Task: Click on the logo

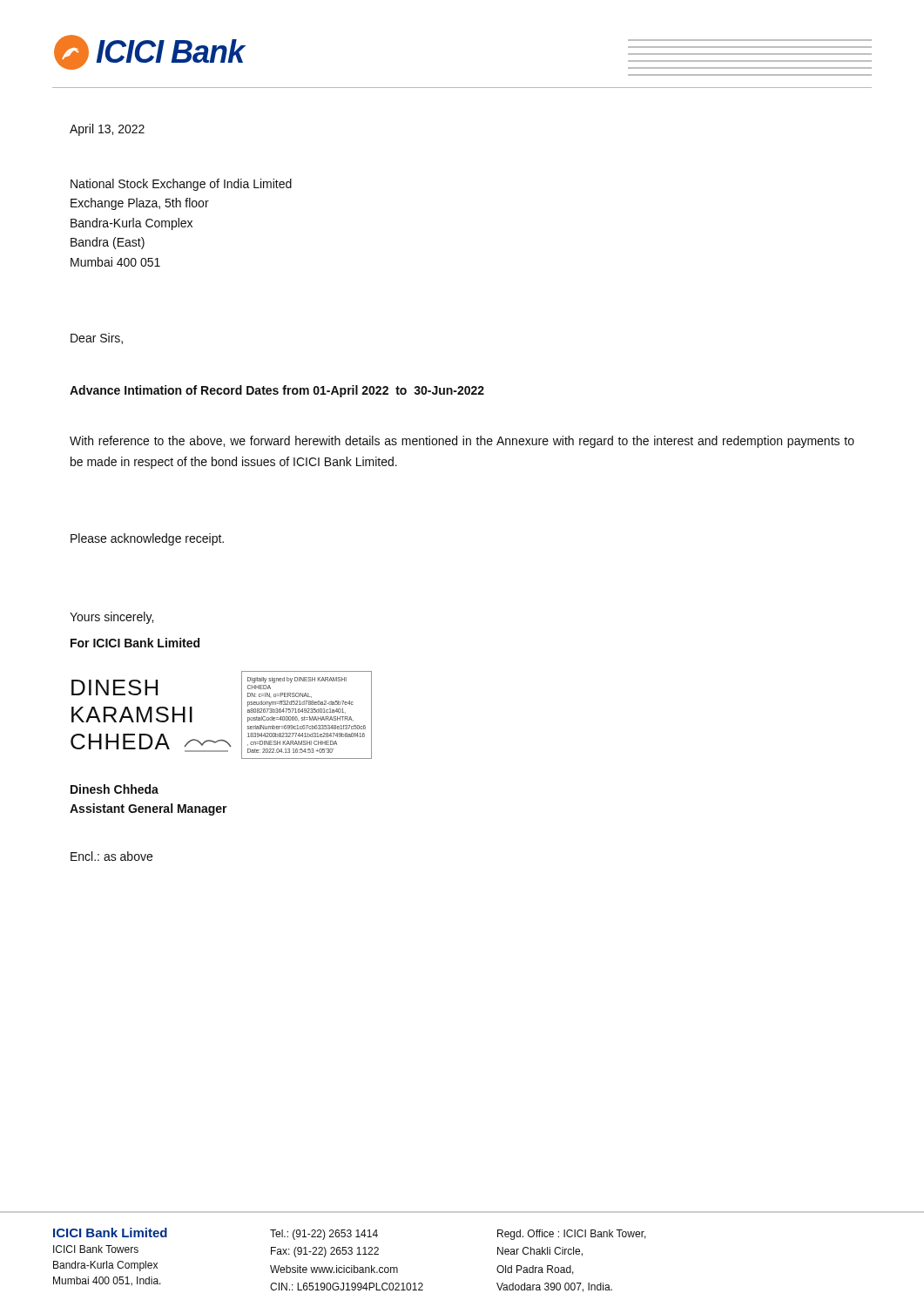Action: (x=462, y=57)
